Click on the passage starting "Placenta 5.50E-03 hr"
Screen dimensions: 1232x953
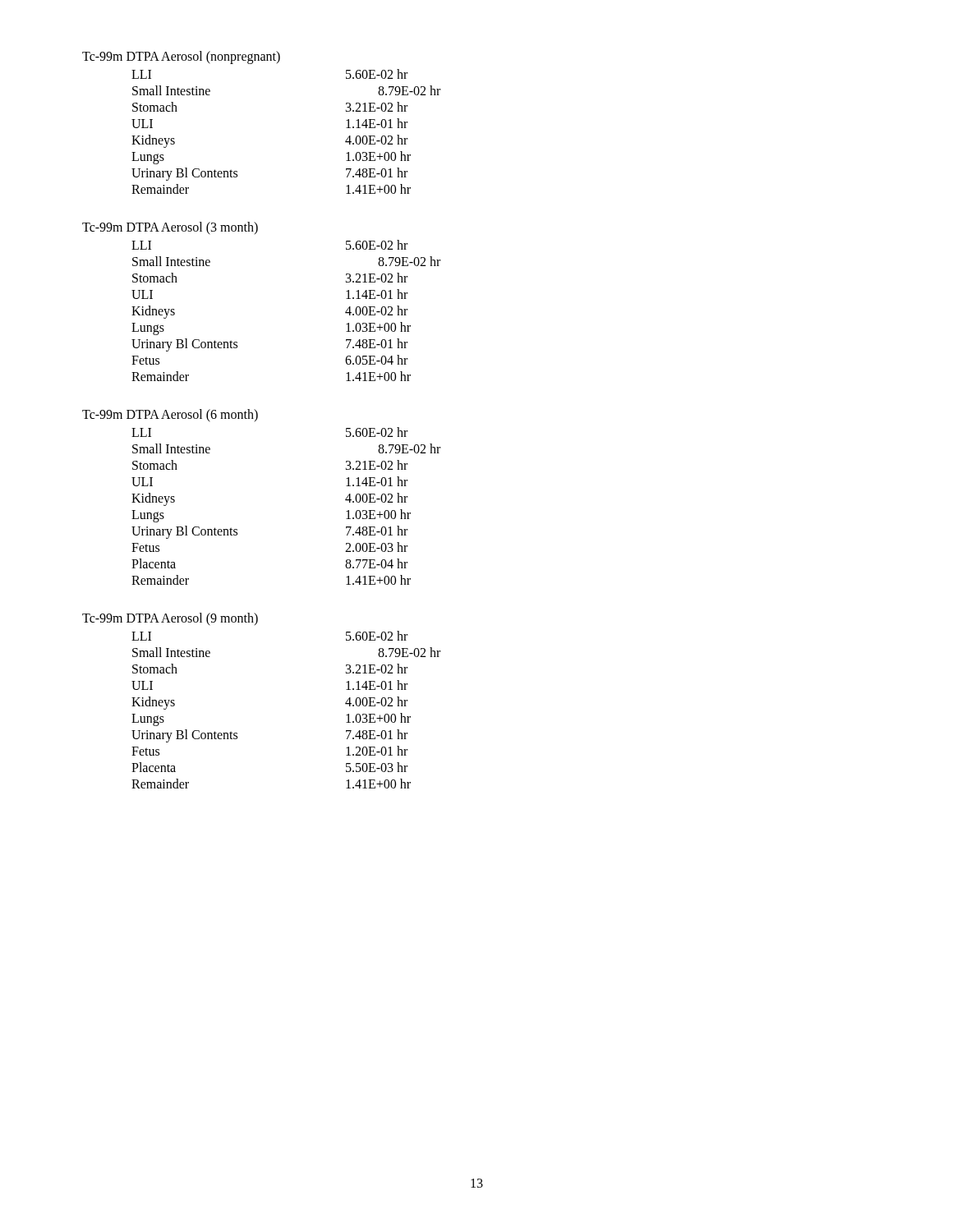click(151, 766)
